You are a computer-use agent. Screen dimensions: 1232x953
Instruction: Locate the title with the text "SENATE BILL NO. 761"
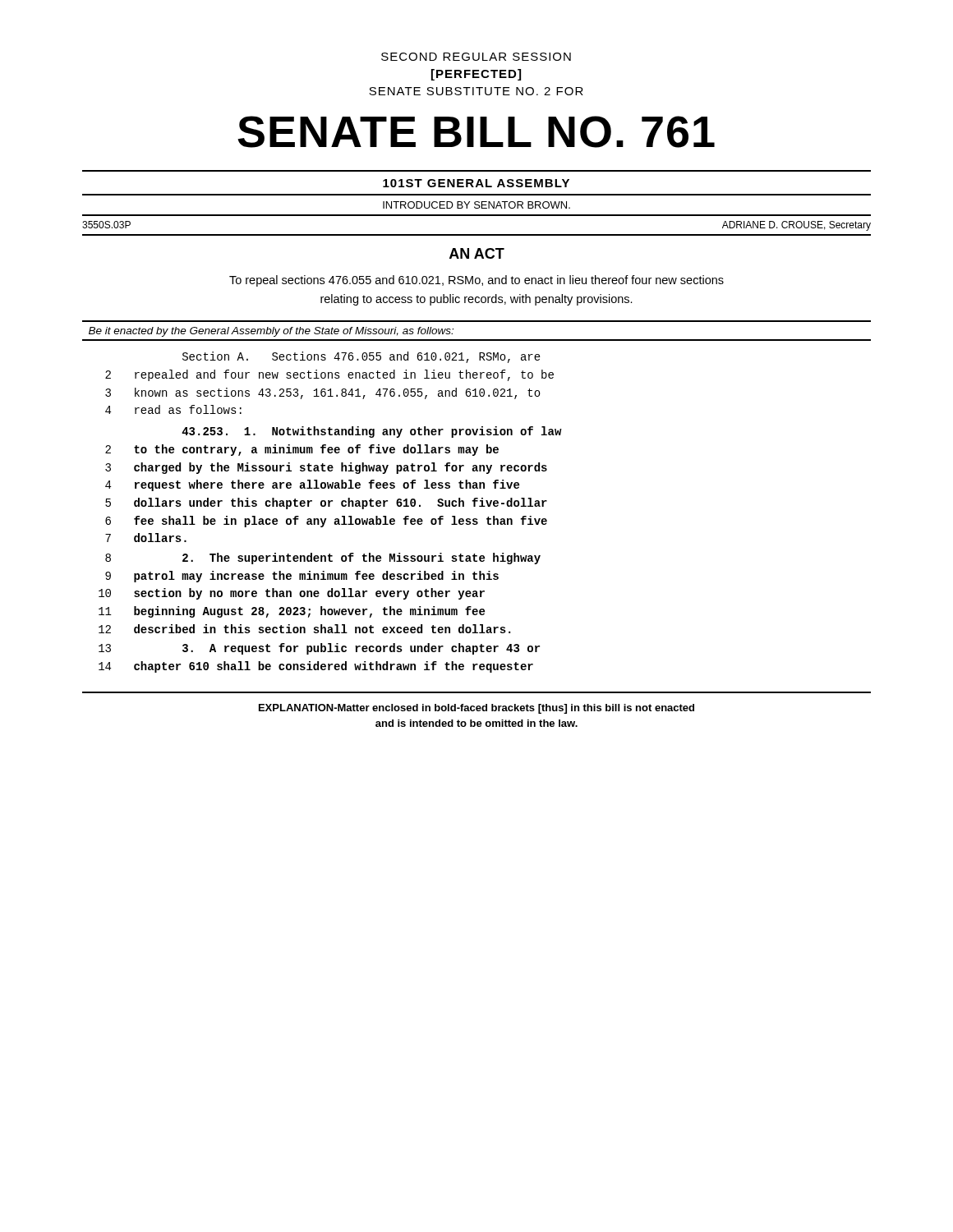(x=476, y=131)
